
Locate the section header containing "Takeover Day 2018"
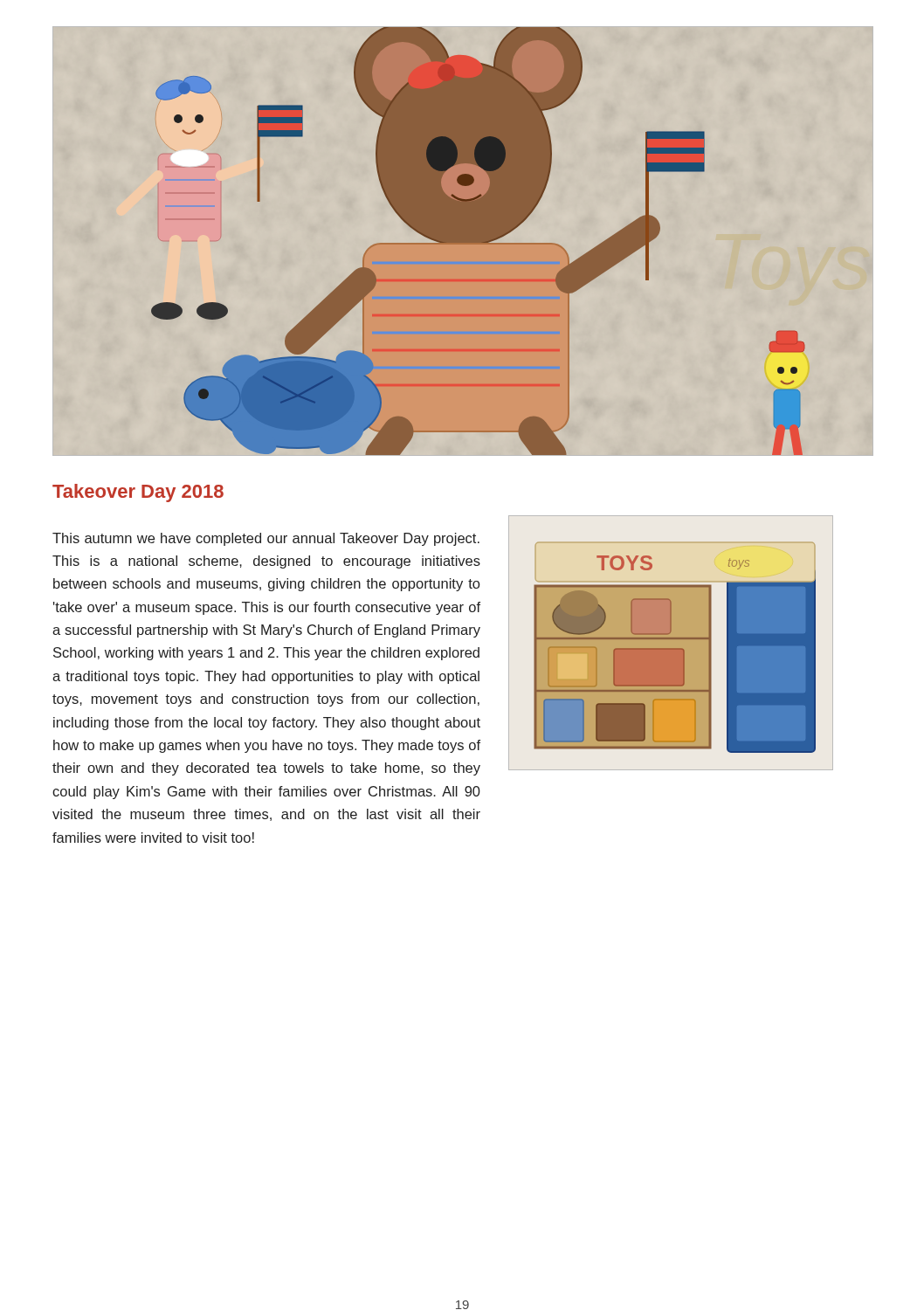tap(138, 491)
